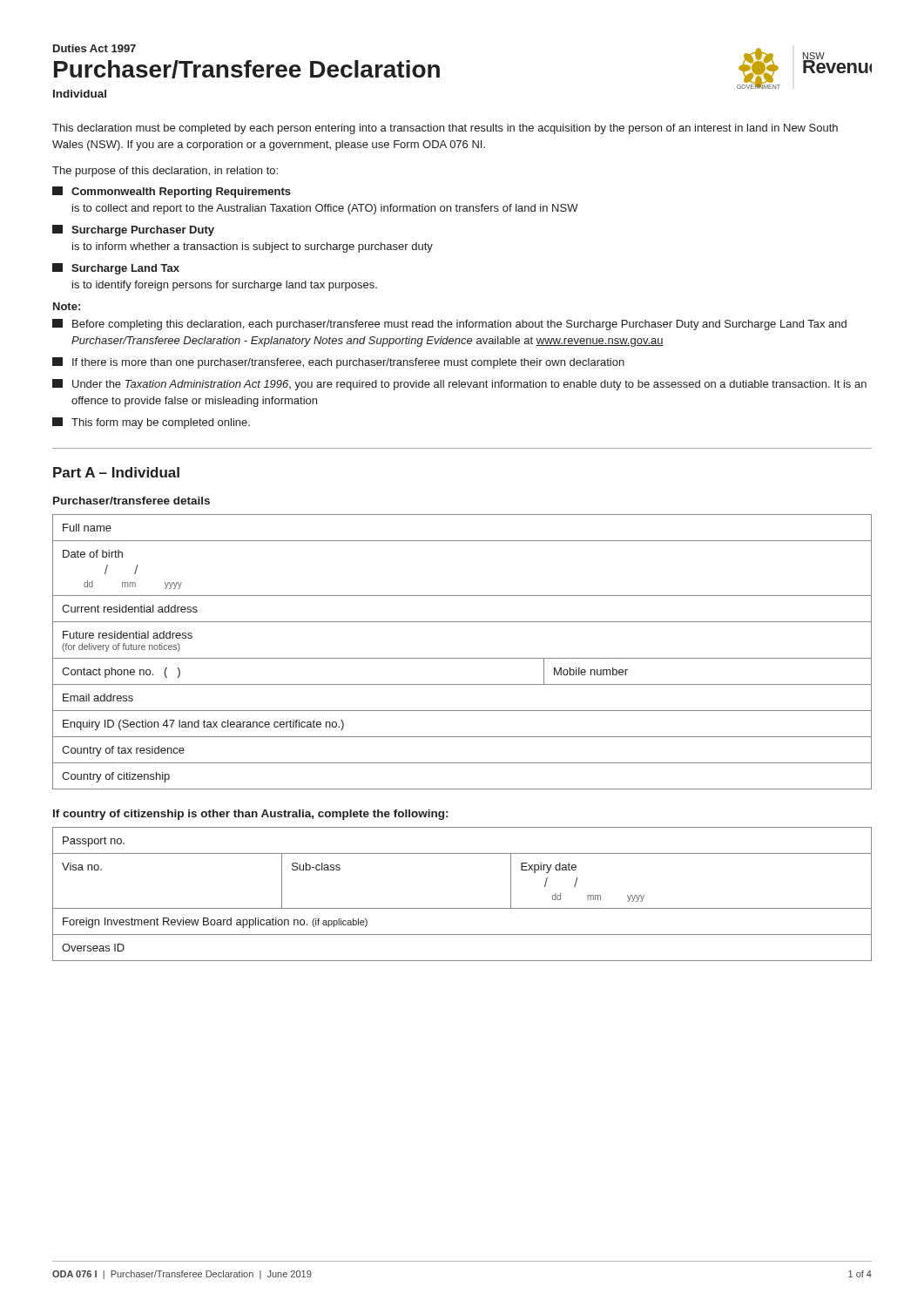Select the section header that reads "If country of citizenship is other than"
The image size is (924, 1307).
(251, 814)
